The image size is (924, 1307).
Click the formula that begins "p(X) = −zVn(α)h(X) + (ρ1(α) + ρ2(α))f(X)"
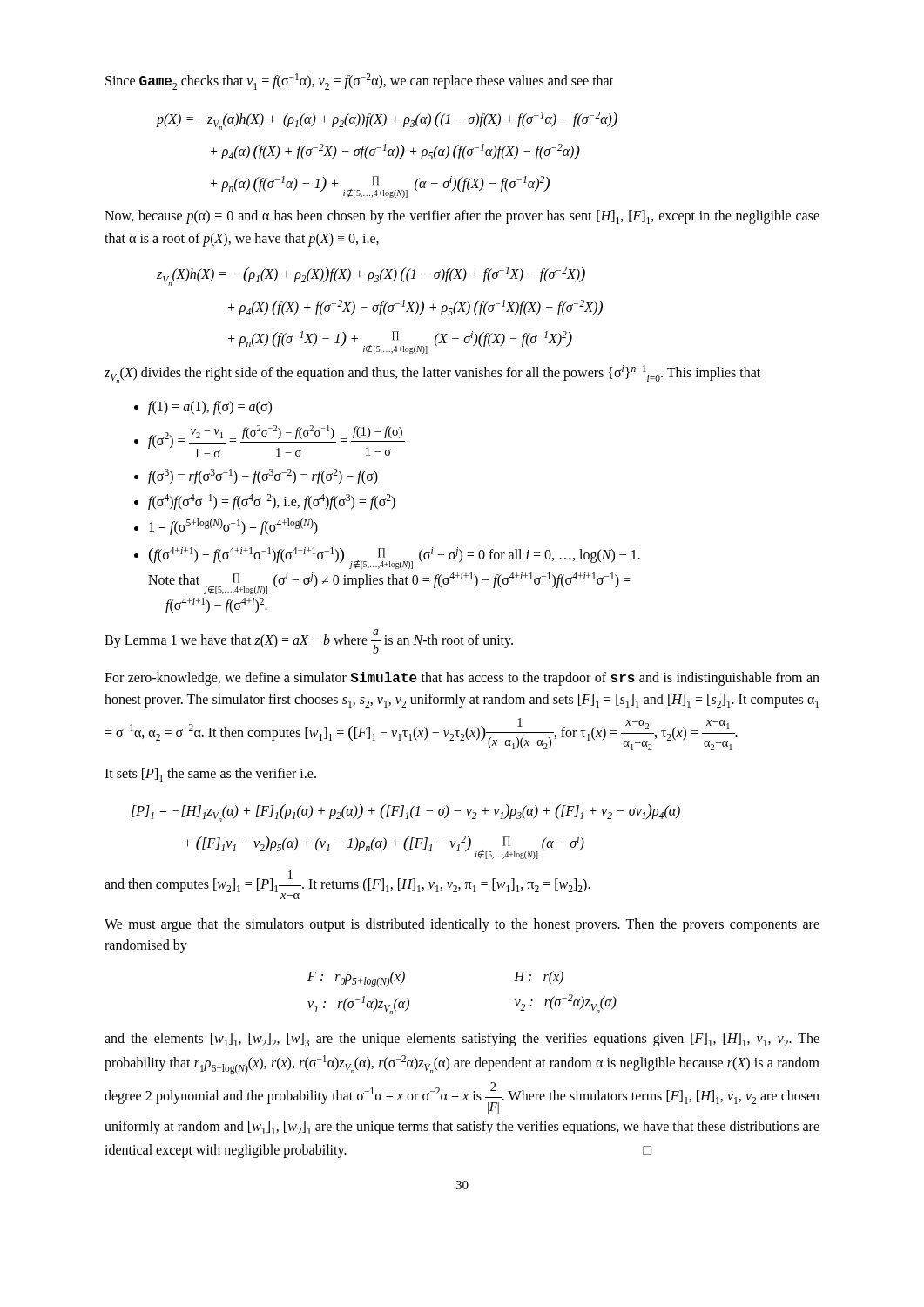pos(488,151)
